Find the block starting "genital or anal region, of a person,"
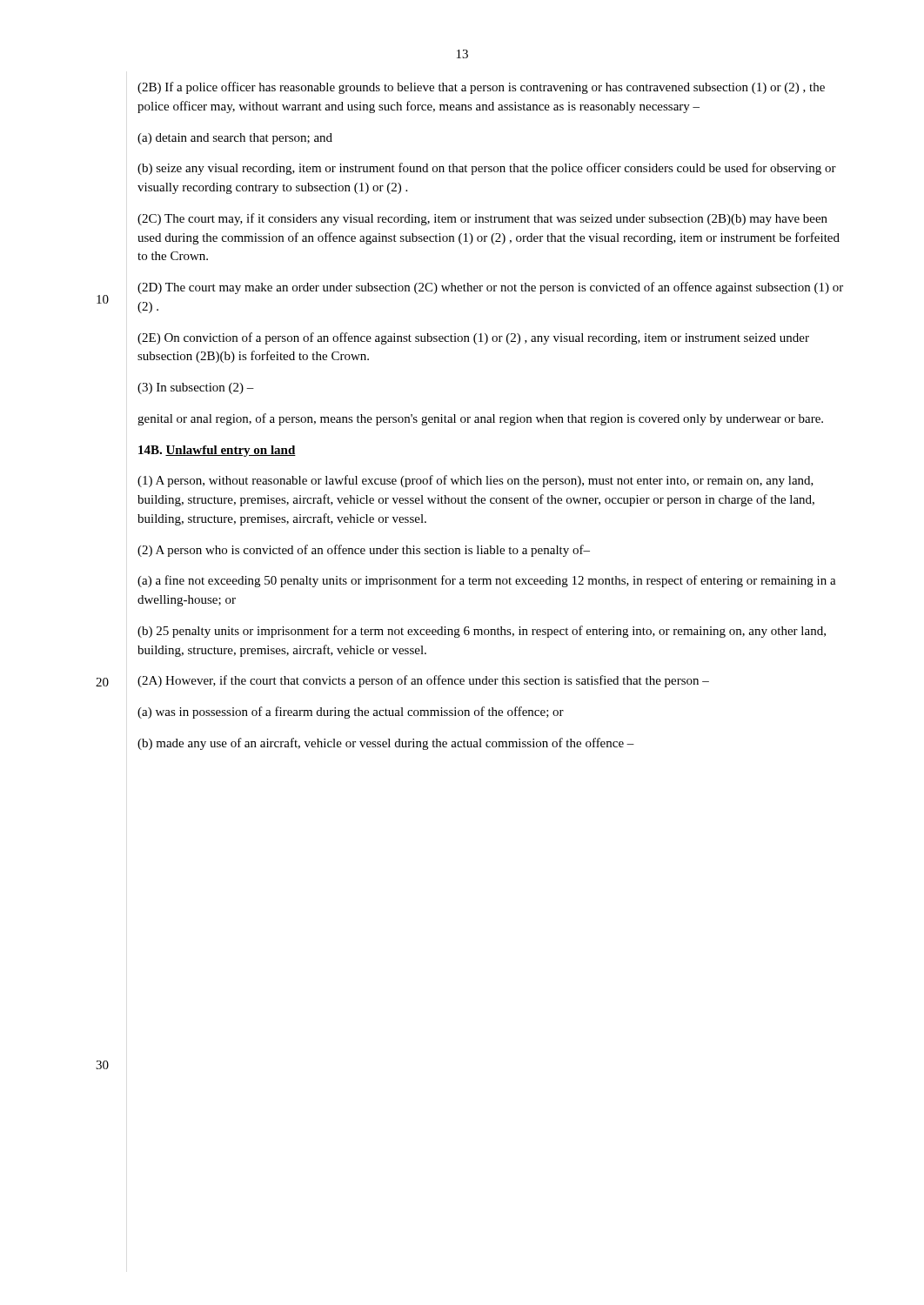This screenshot has width=924, height=1305. [x=481, y=418]
